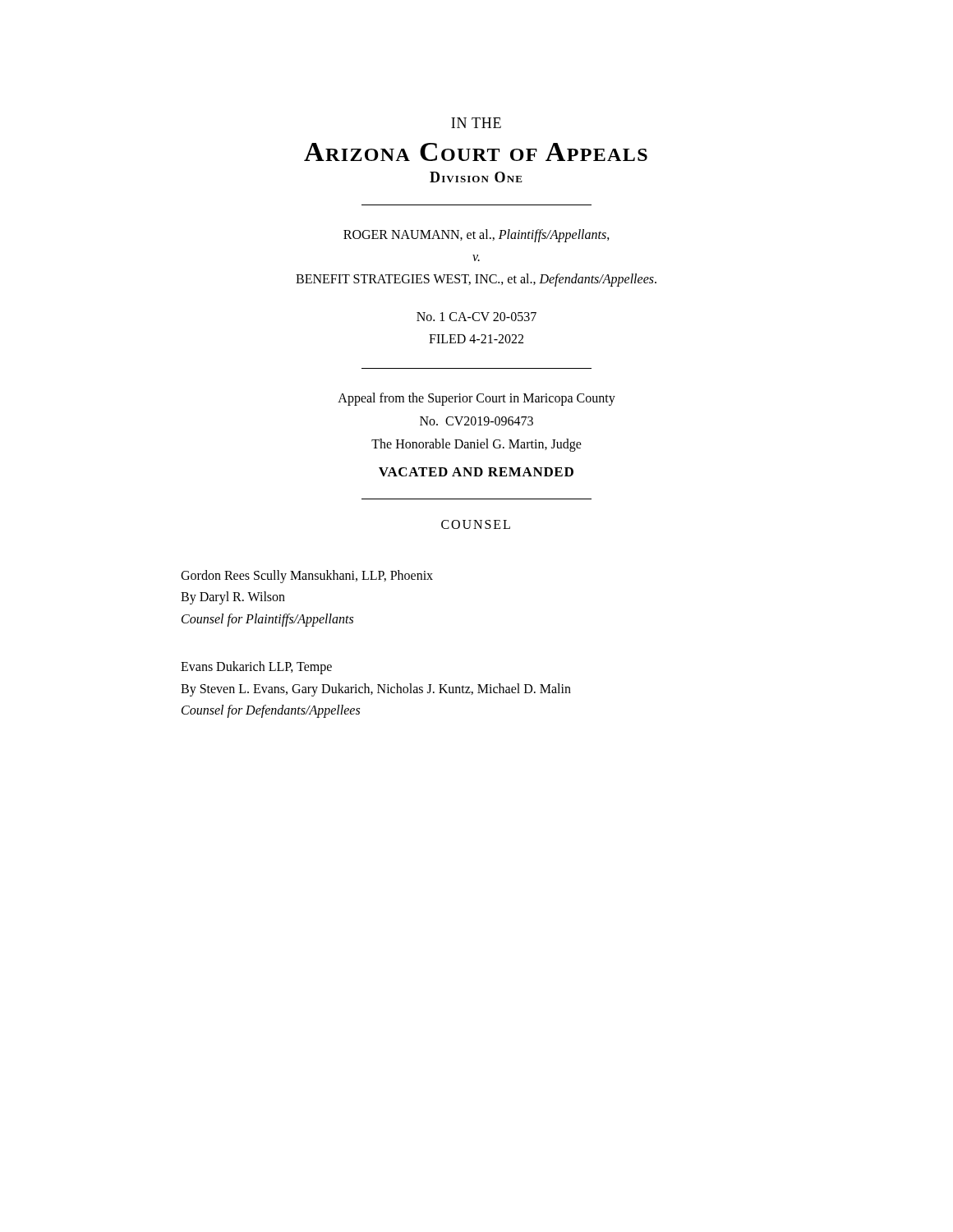Point to the region starting "VACATED AND REMANDED"

click(x=476, y=472)
